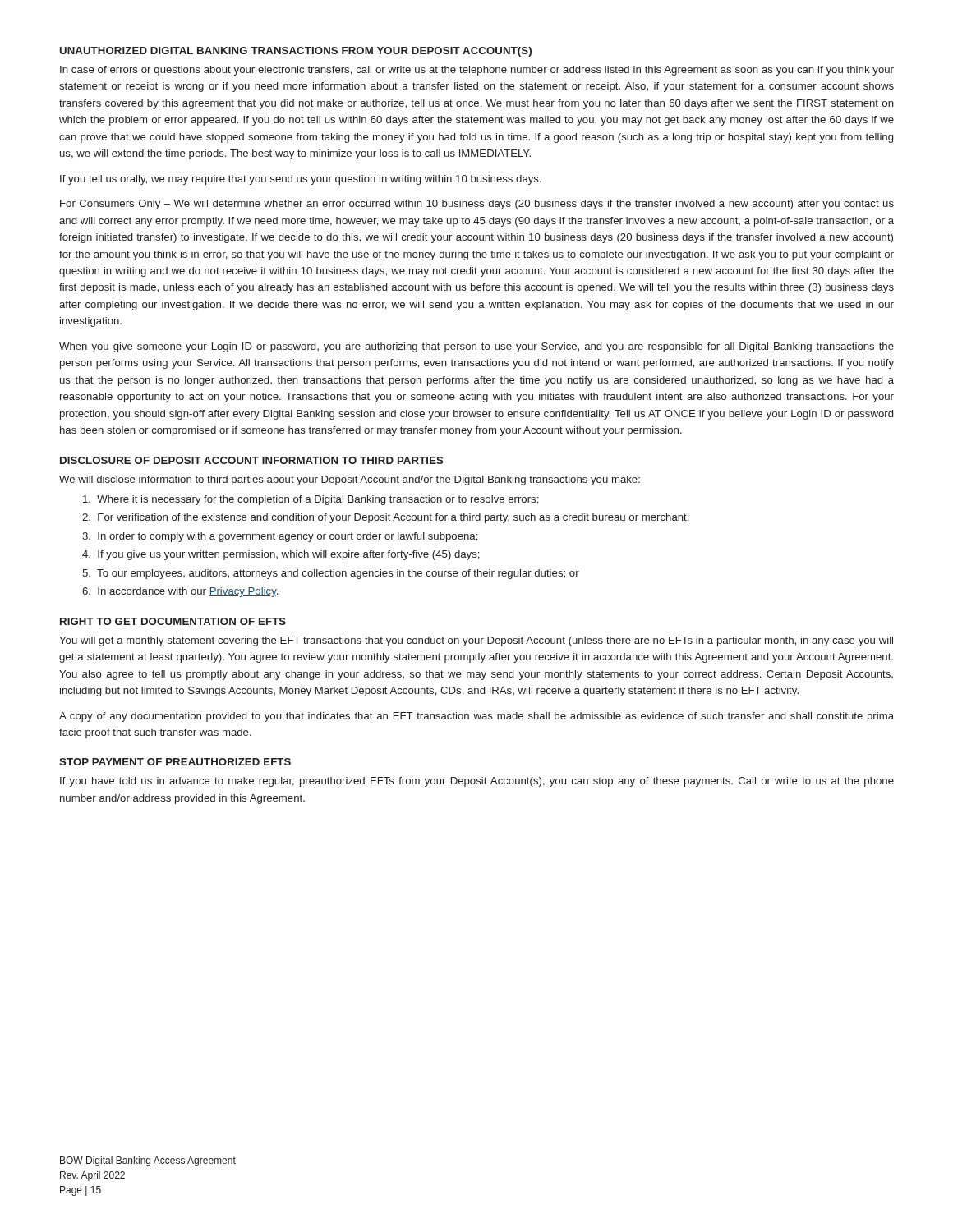Image resolution: width=953 pixels, height=1232 pixels.
Task: Locate the text block containing "We will disclose information"
Action: 350,479
